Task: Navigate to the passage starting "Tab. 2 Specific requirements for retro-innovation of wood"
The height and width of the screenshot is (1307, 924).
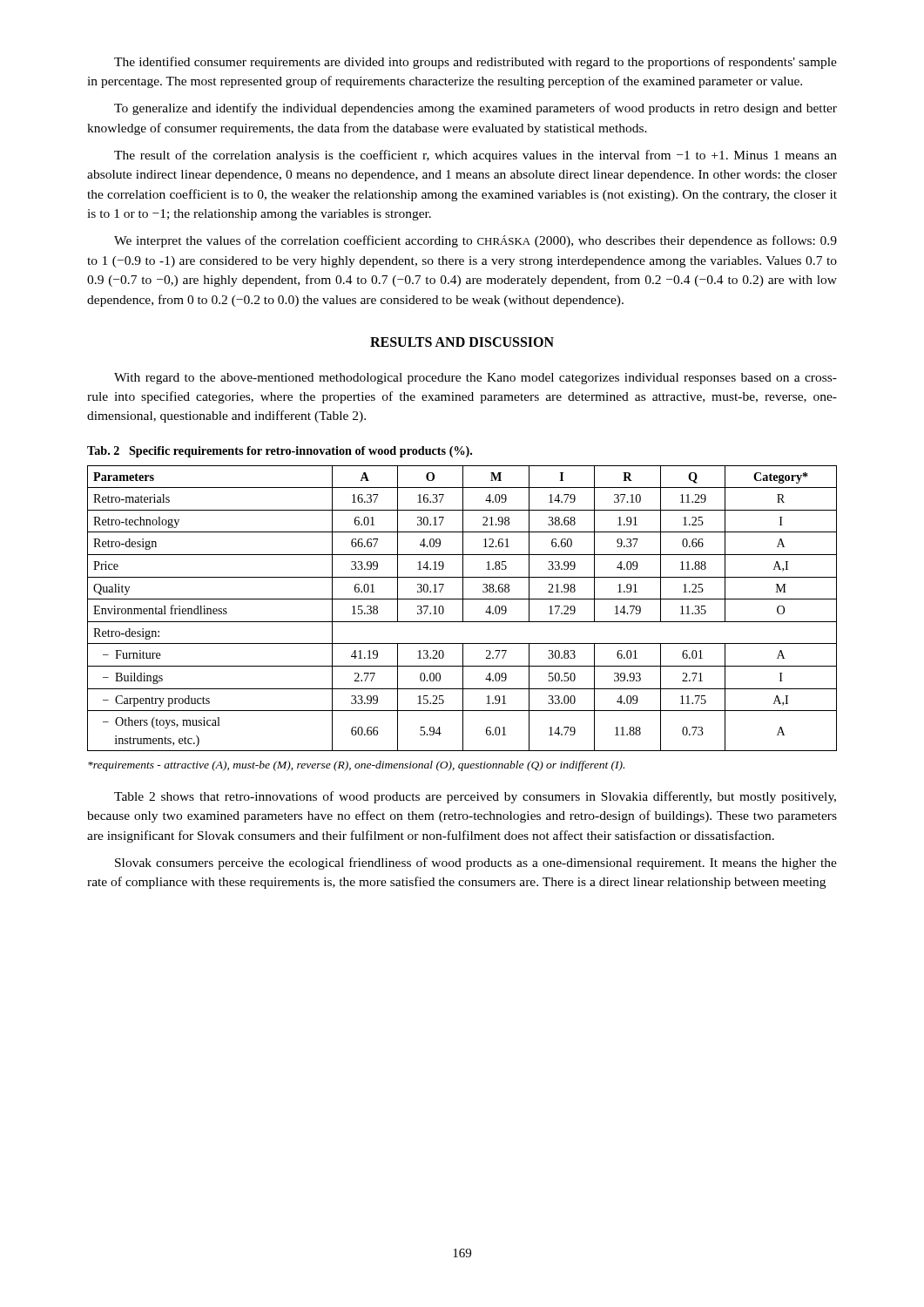Action: (280, 451)
